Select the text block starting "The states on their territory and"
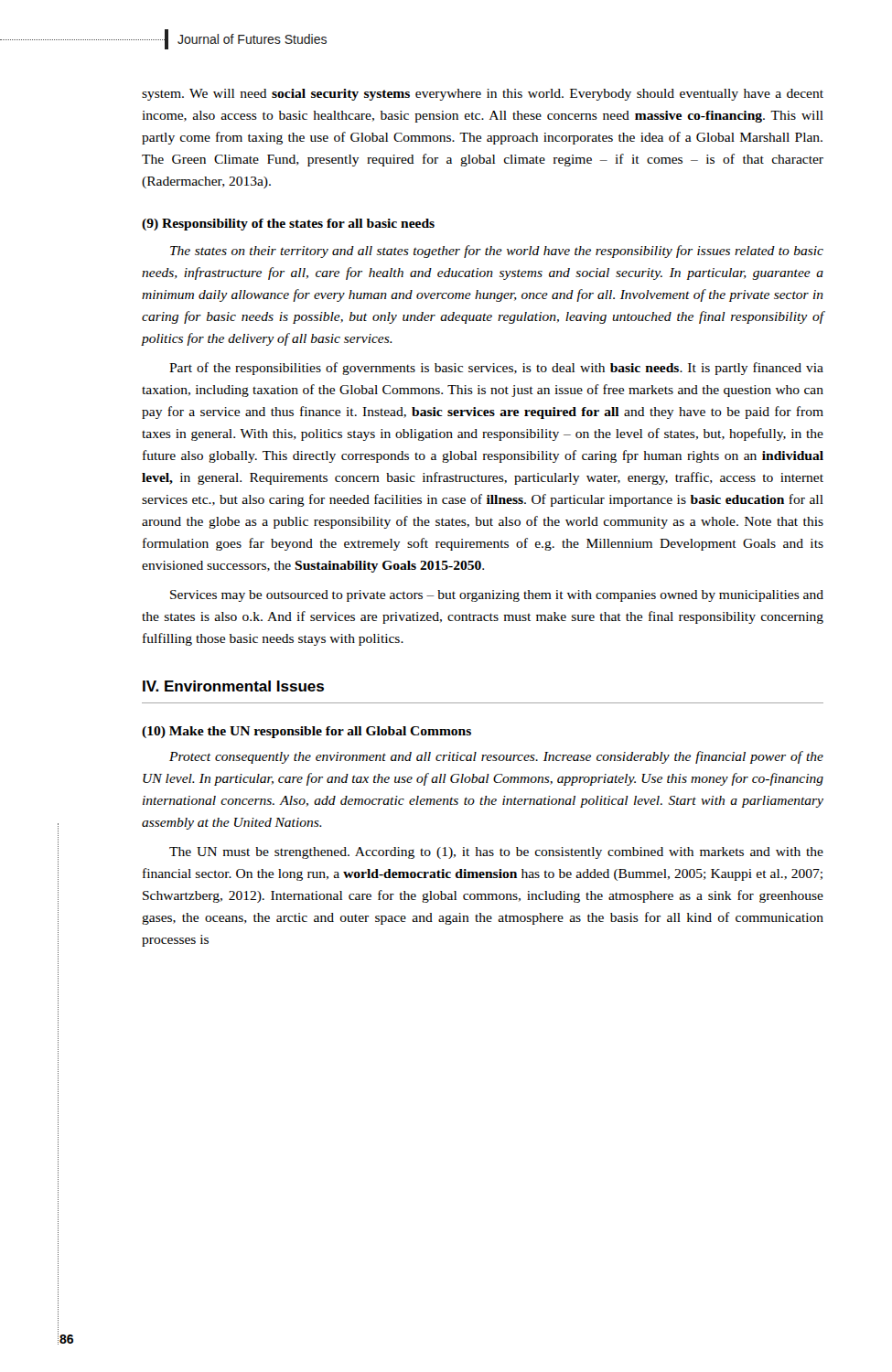Image resolution: width=892 pixels, height=1372 pixels. coord(483,295)
